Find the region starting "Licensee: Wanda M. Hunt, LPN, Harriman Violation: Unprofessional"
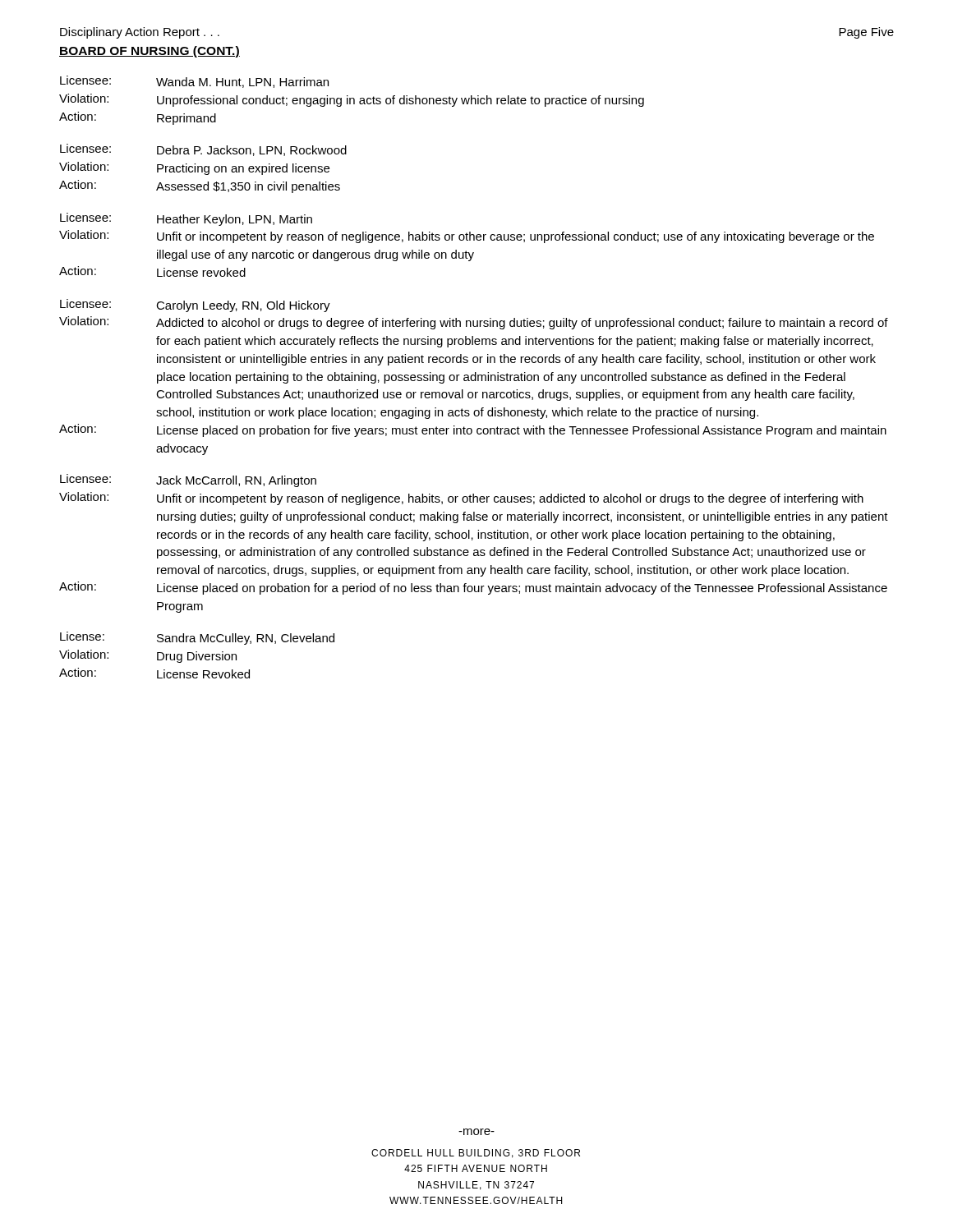 (476, 100)
